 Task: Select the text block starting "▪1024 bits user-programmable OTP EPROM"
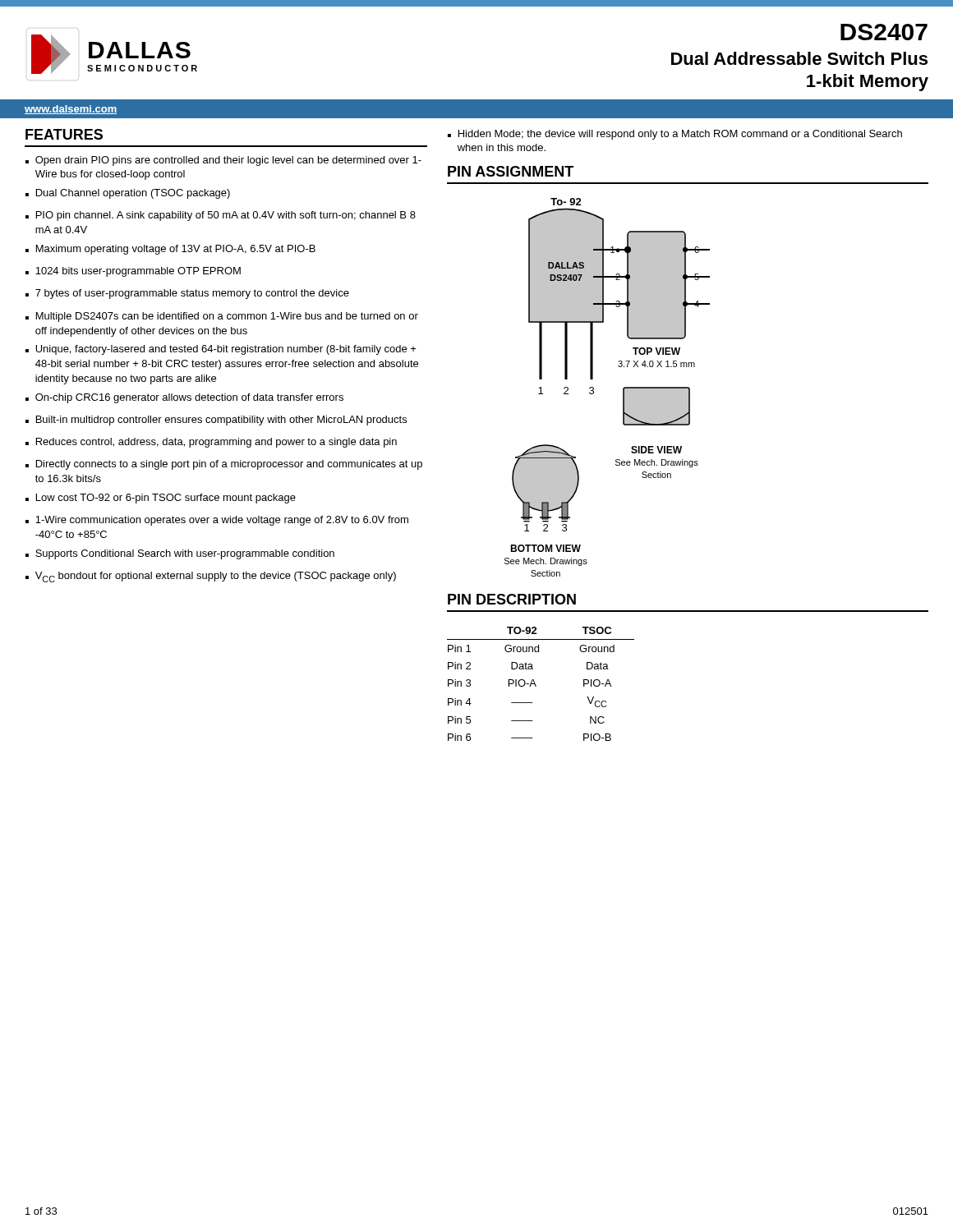[x=133, y=273]
